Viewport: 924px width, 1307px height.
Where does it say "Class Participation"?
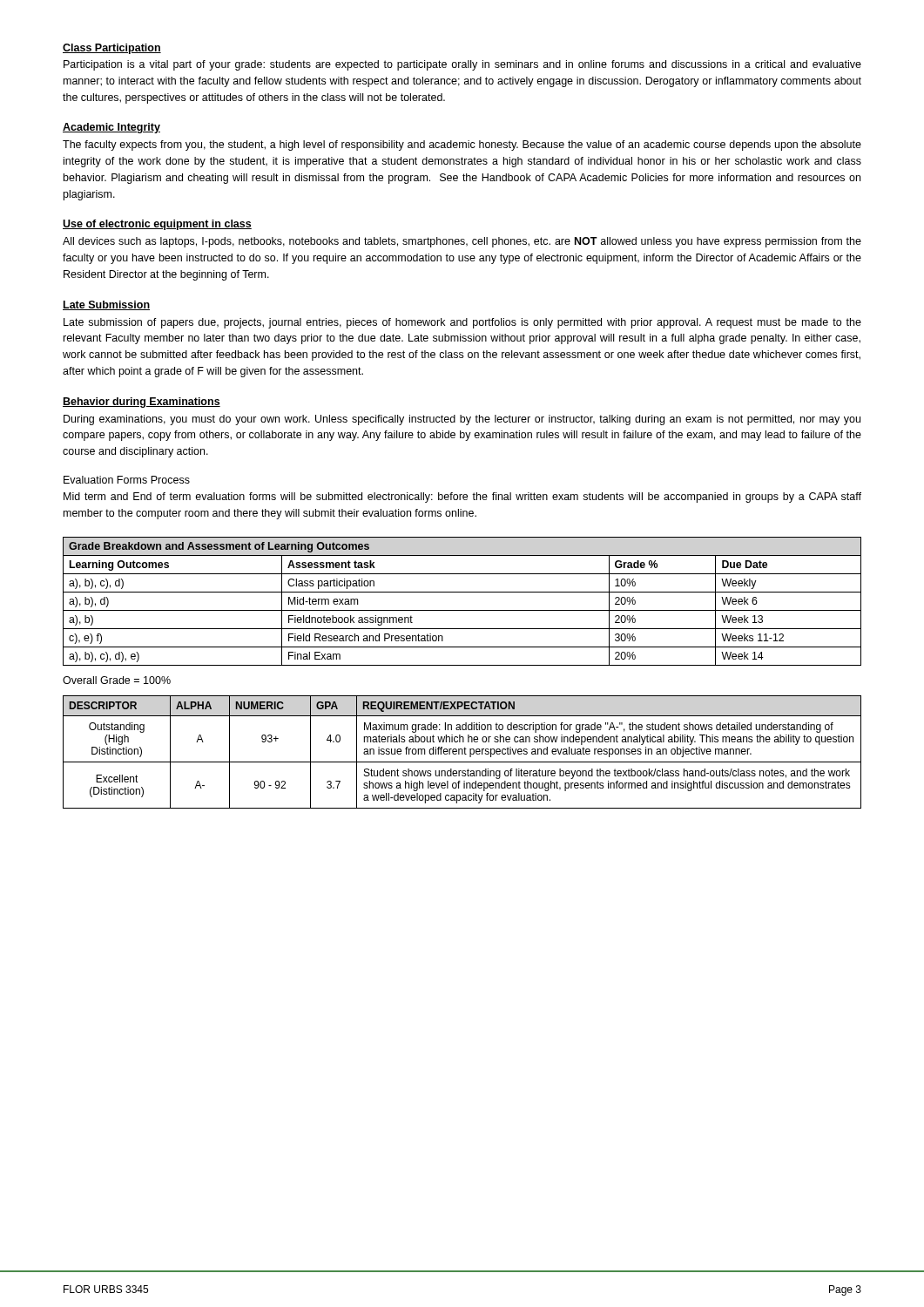pos(112,48)
